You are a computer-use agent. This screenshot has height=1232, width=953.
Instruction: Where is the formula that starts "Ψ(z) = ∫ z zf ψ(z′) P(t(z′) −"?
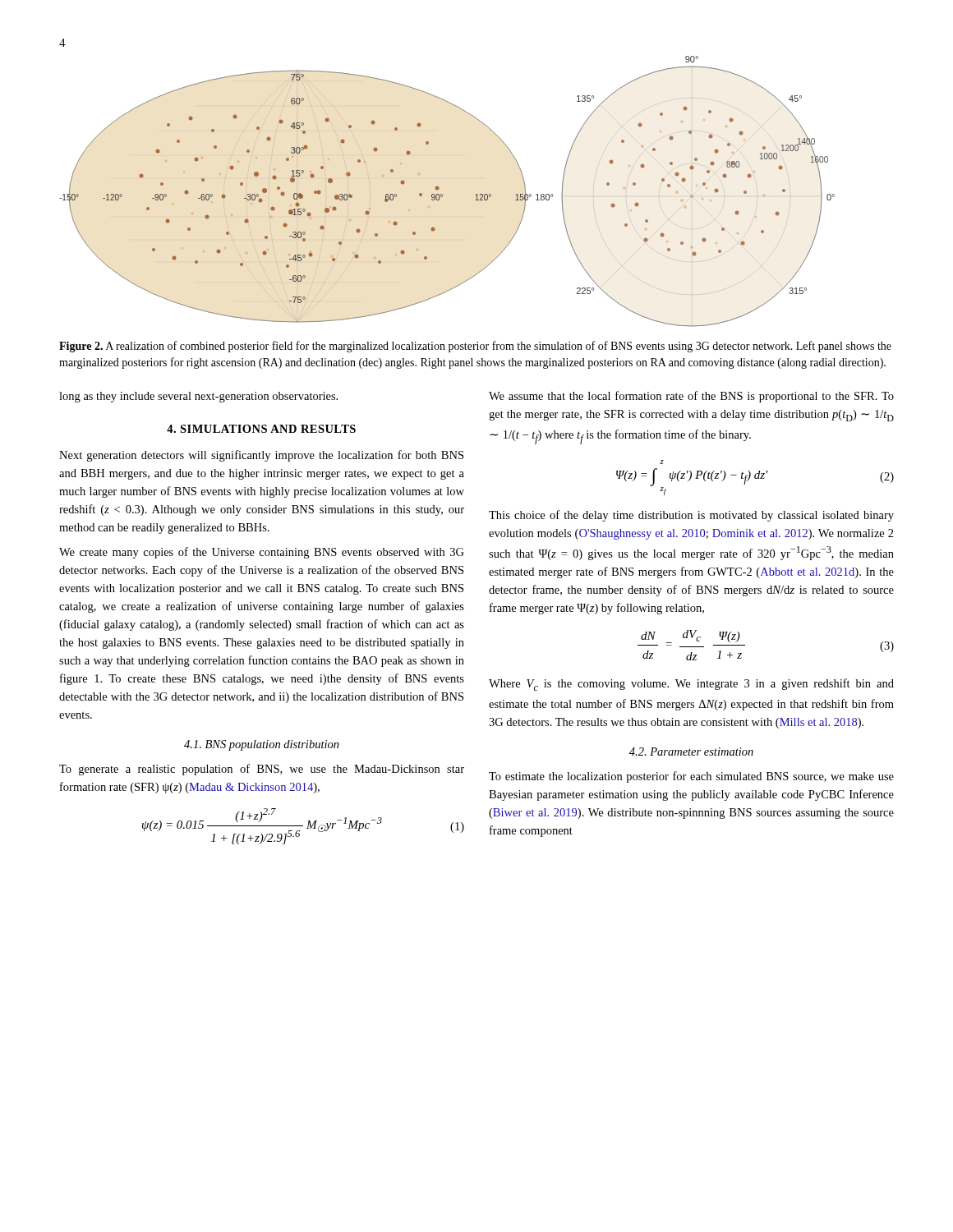pos(691,476)
